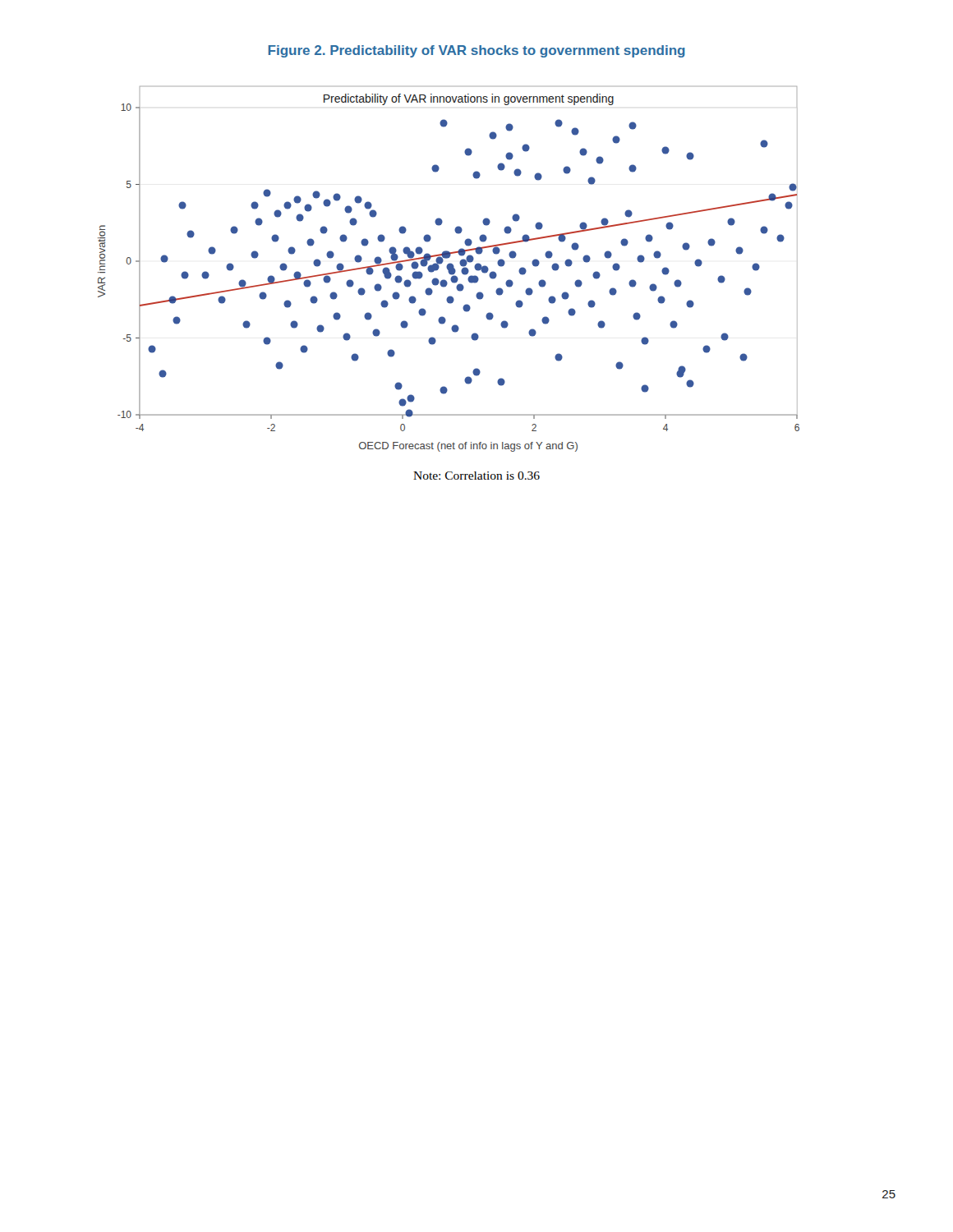Viewport: 953px width, 1232px height.
Task: Click on the continuous plot
Action: point(452,269)
